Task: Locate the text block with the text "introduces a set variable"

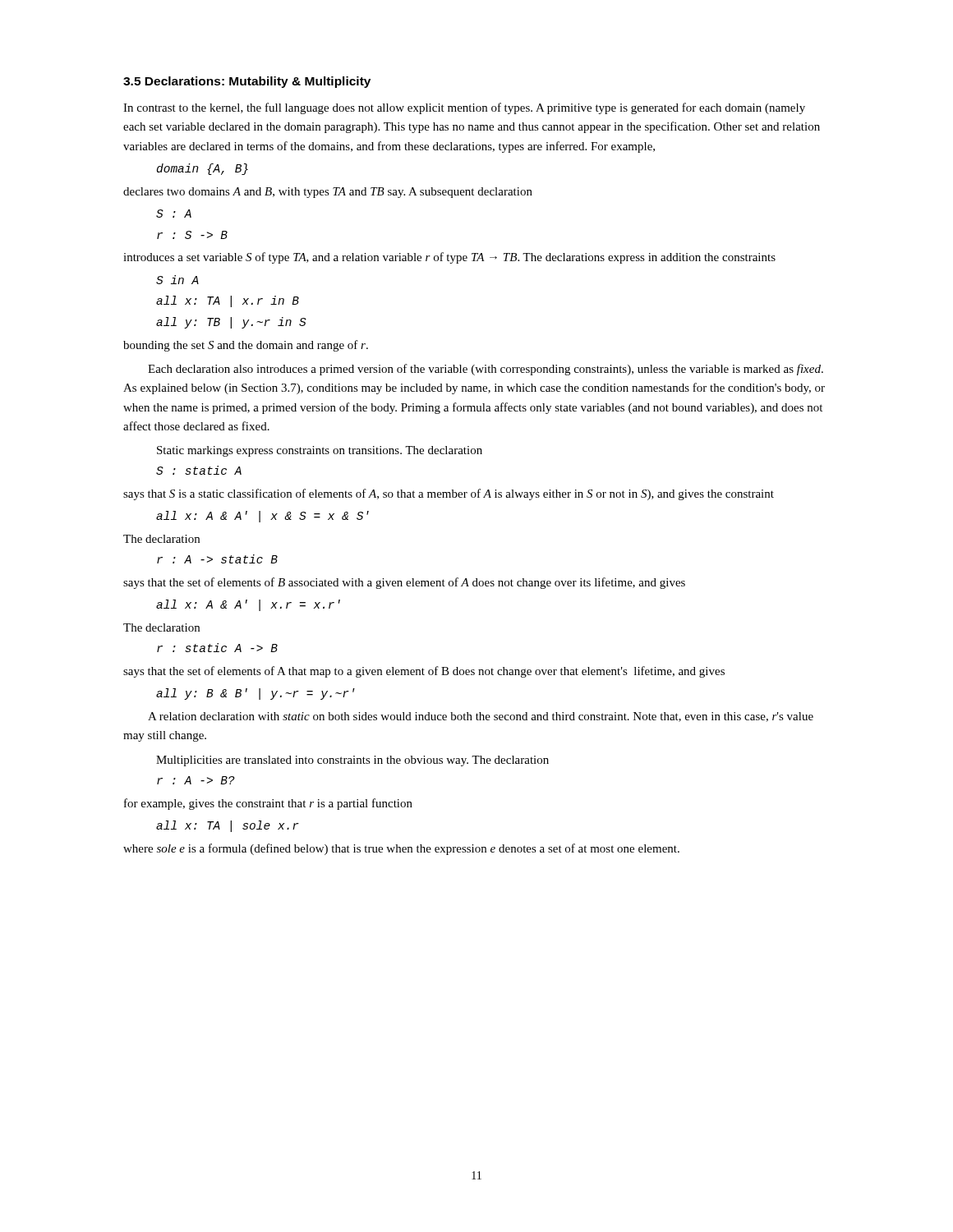Action: click(449, 257)
